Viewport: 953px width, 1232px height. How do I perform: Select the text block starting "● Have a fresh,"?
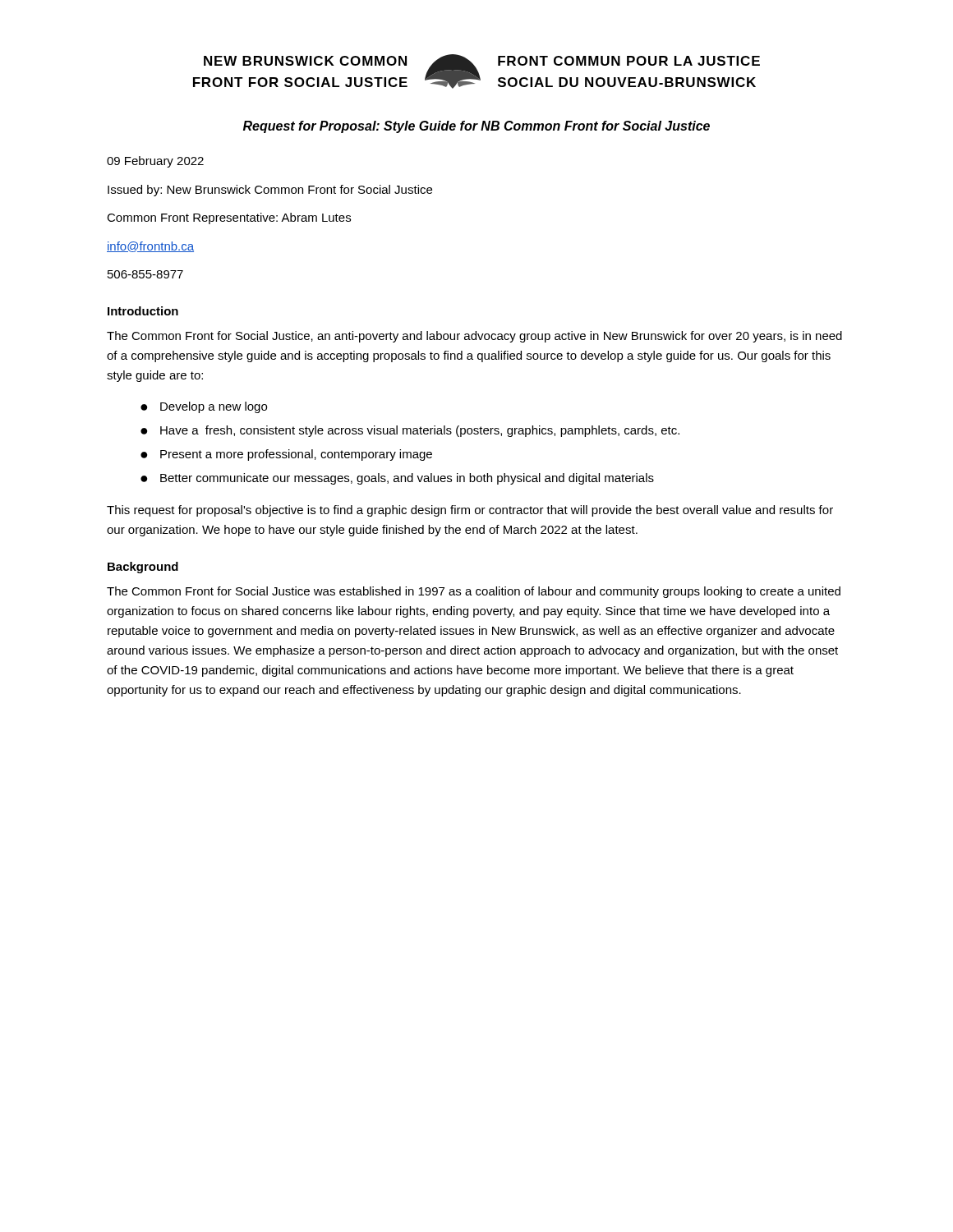pyautogui.click(x=493, y=431)
